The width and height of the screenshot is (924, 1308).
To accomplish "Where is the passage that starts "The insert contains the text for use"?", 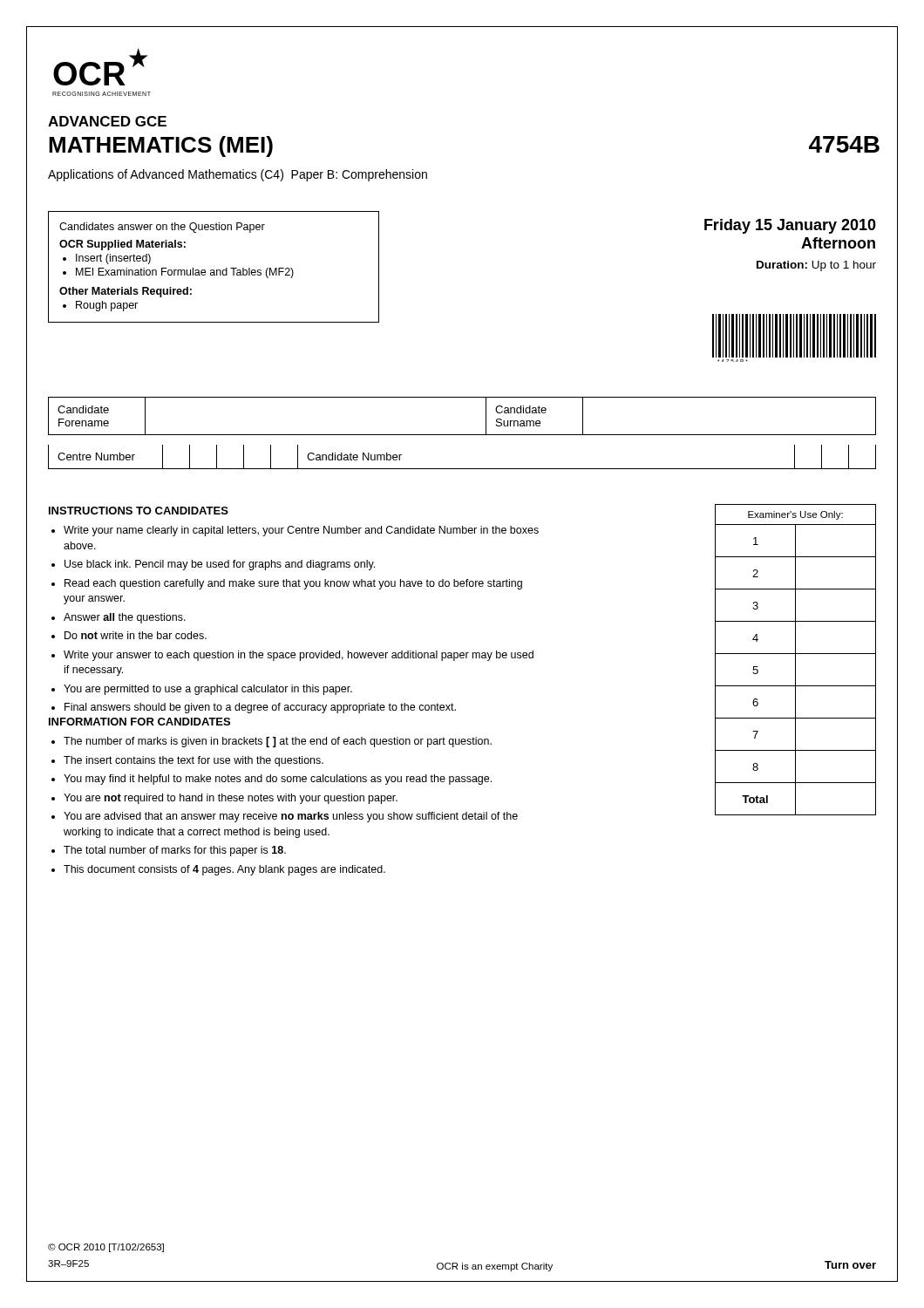I will click(x=194, y=760).
